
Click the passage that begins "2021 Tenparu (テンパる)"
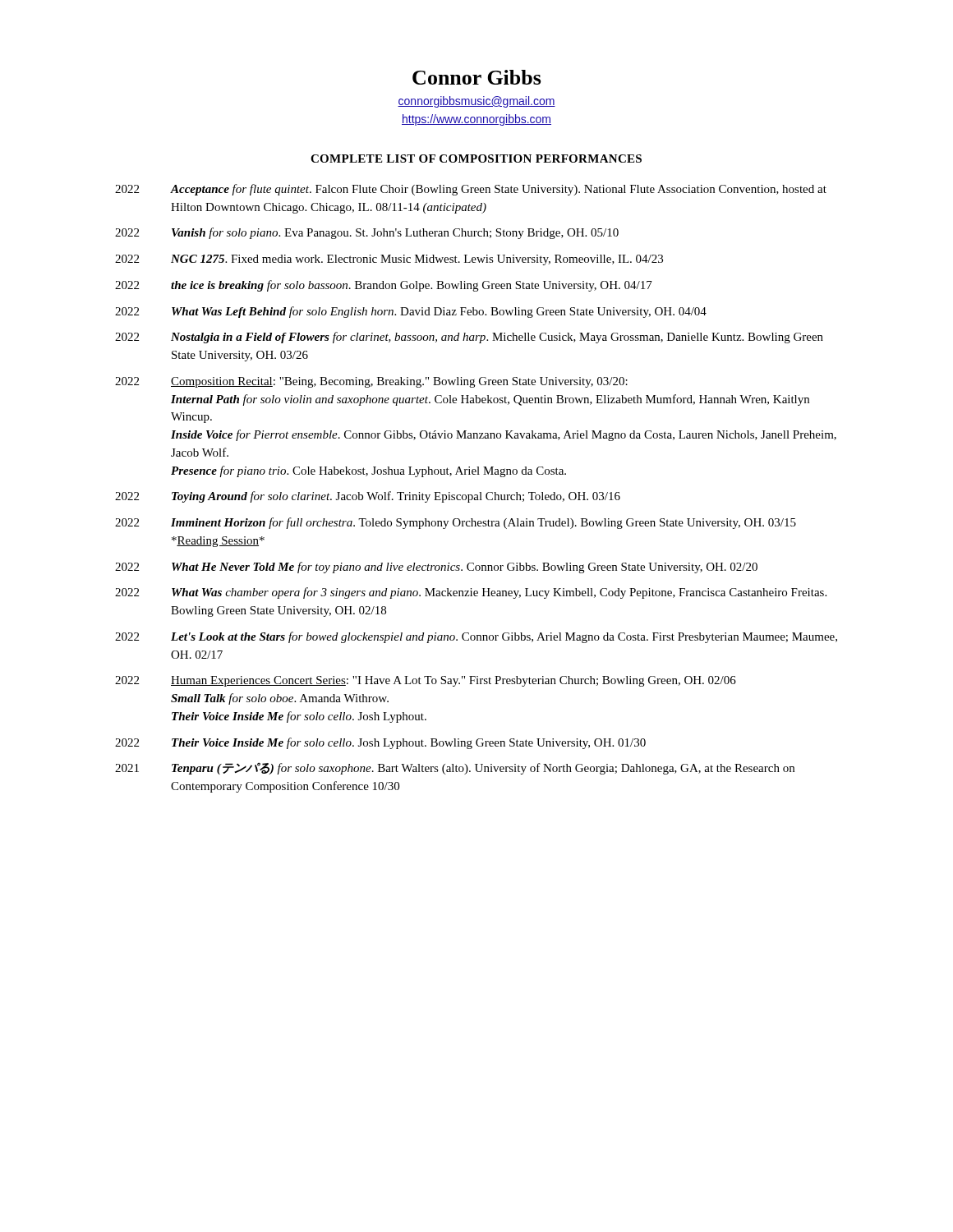coord(476,778)
